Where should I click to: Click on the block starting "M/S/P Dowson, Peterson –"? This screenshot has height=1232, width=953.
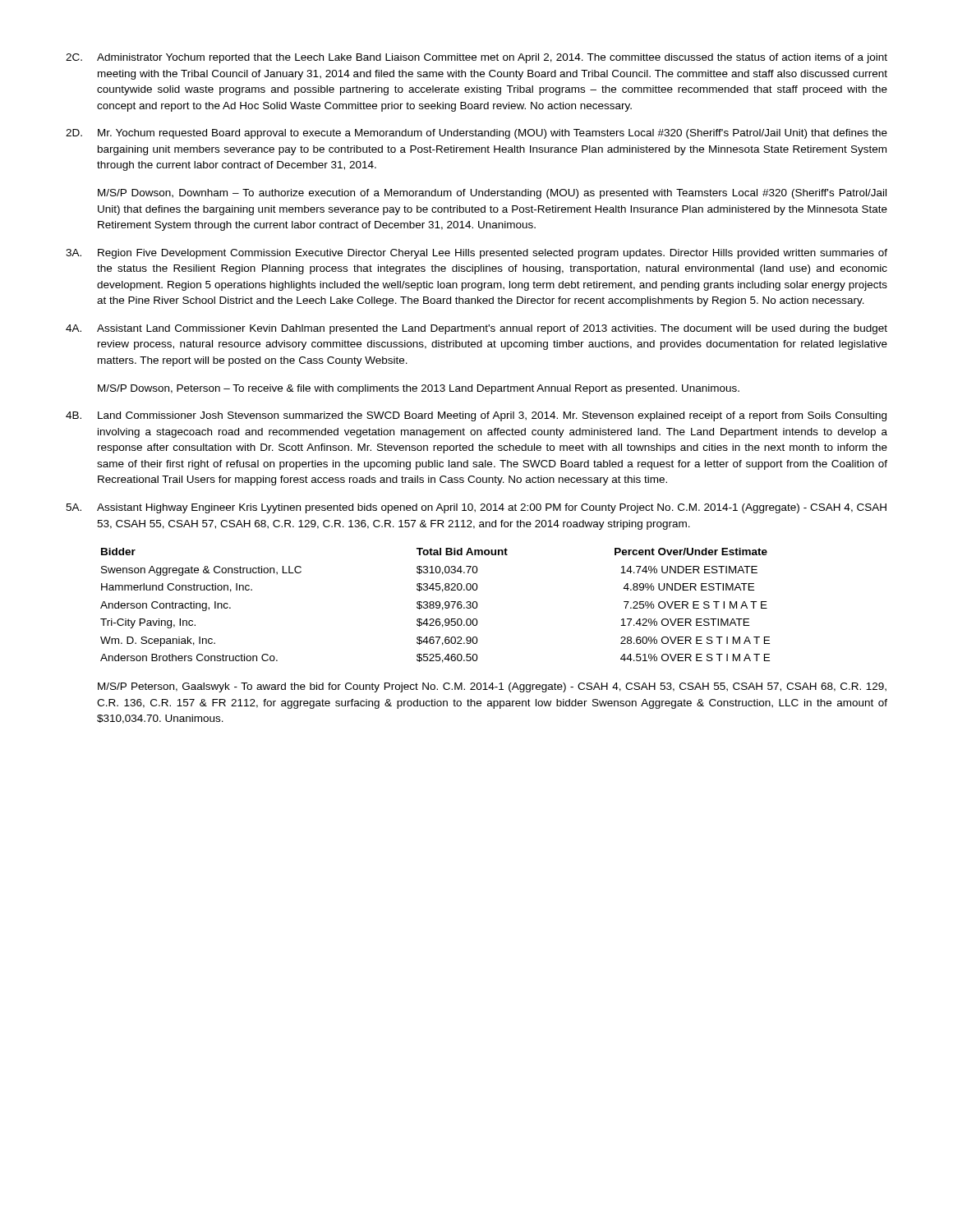click(x=419, y=388)
